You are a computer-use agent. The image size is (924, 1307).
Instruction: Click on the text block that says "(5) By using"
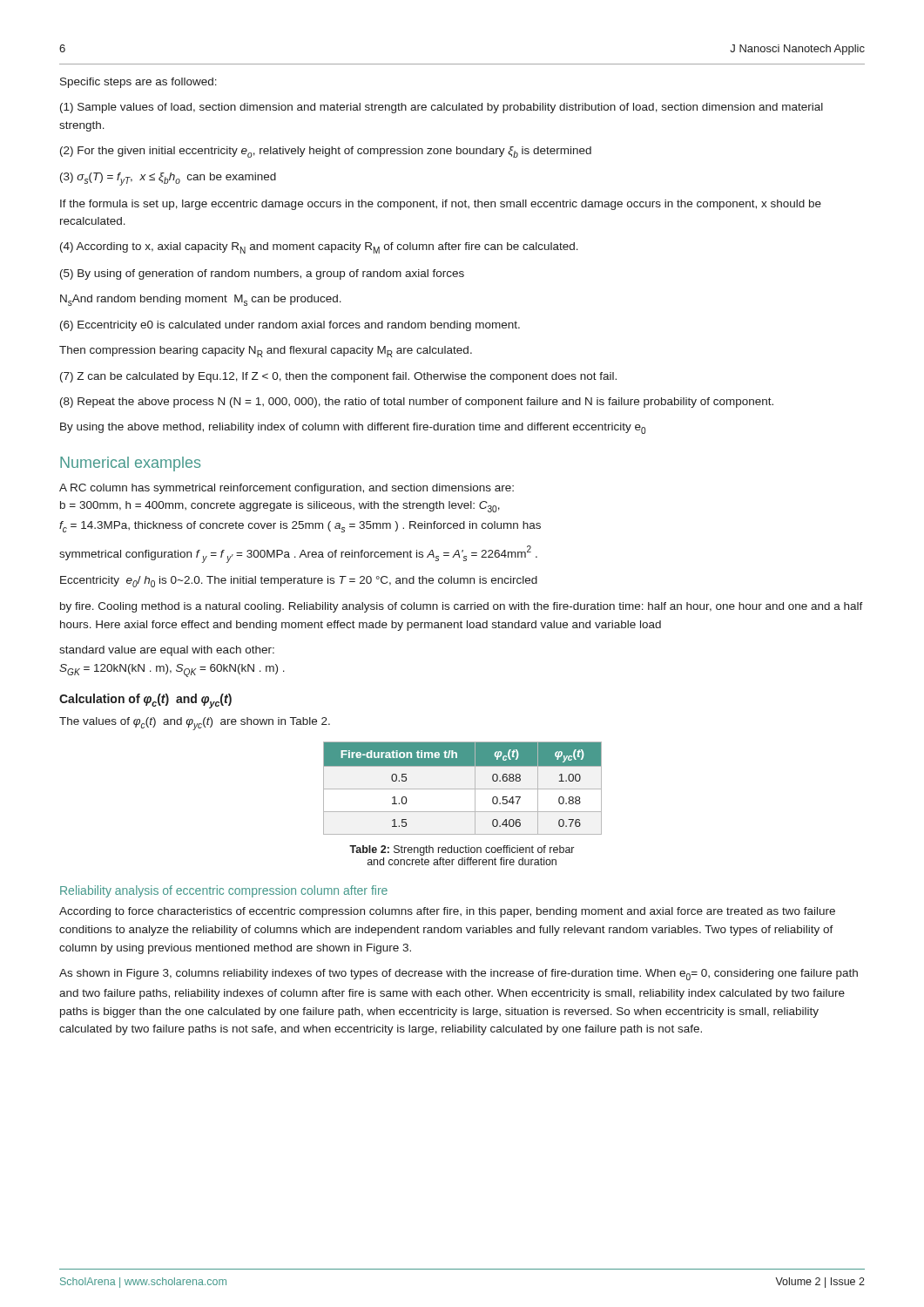[462, 274]
